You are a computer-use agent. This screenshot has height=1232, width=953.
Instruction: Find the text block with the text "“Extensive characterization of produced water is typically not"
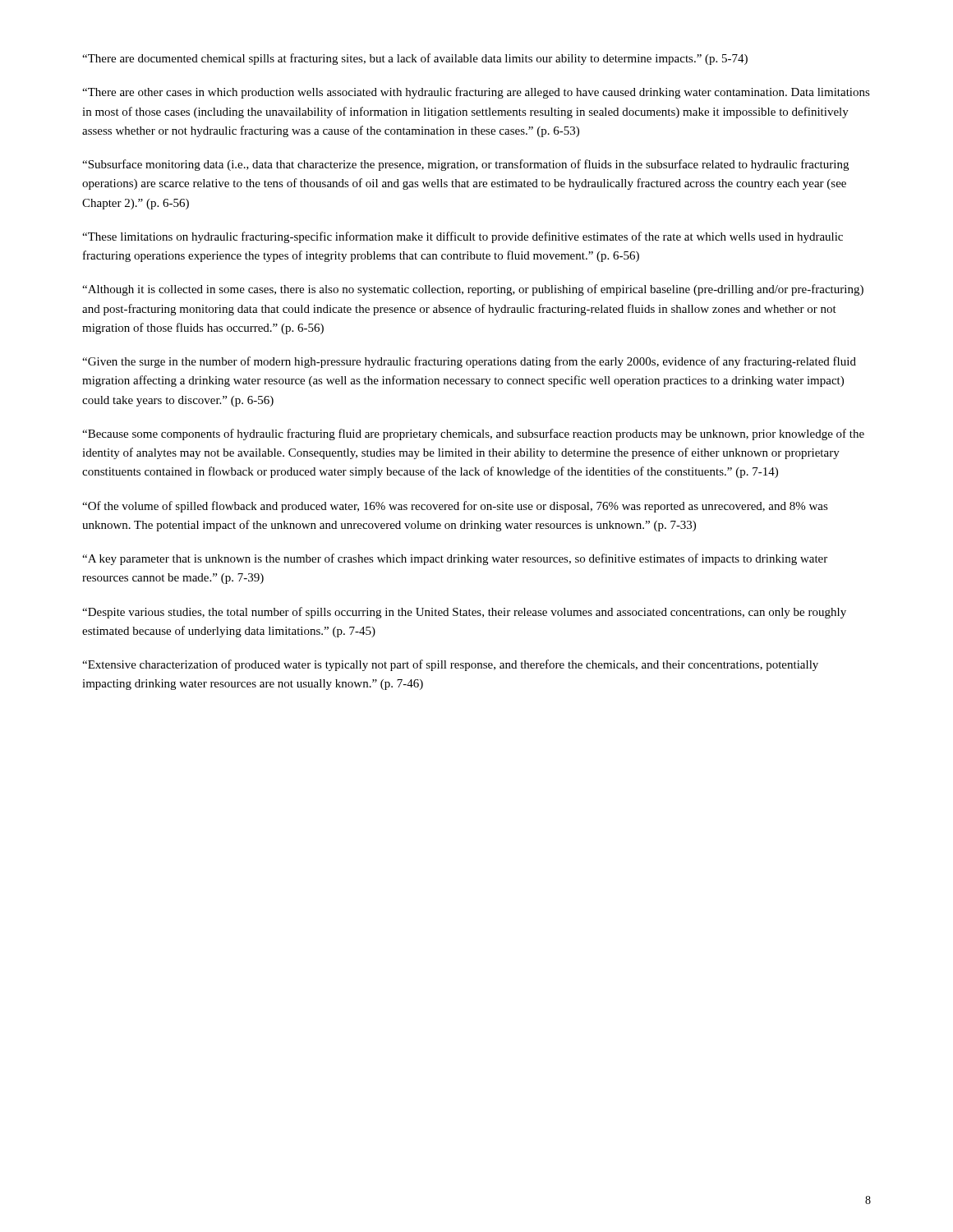tap(450, 674)
